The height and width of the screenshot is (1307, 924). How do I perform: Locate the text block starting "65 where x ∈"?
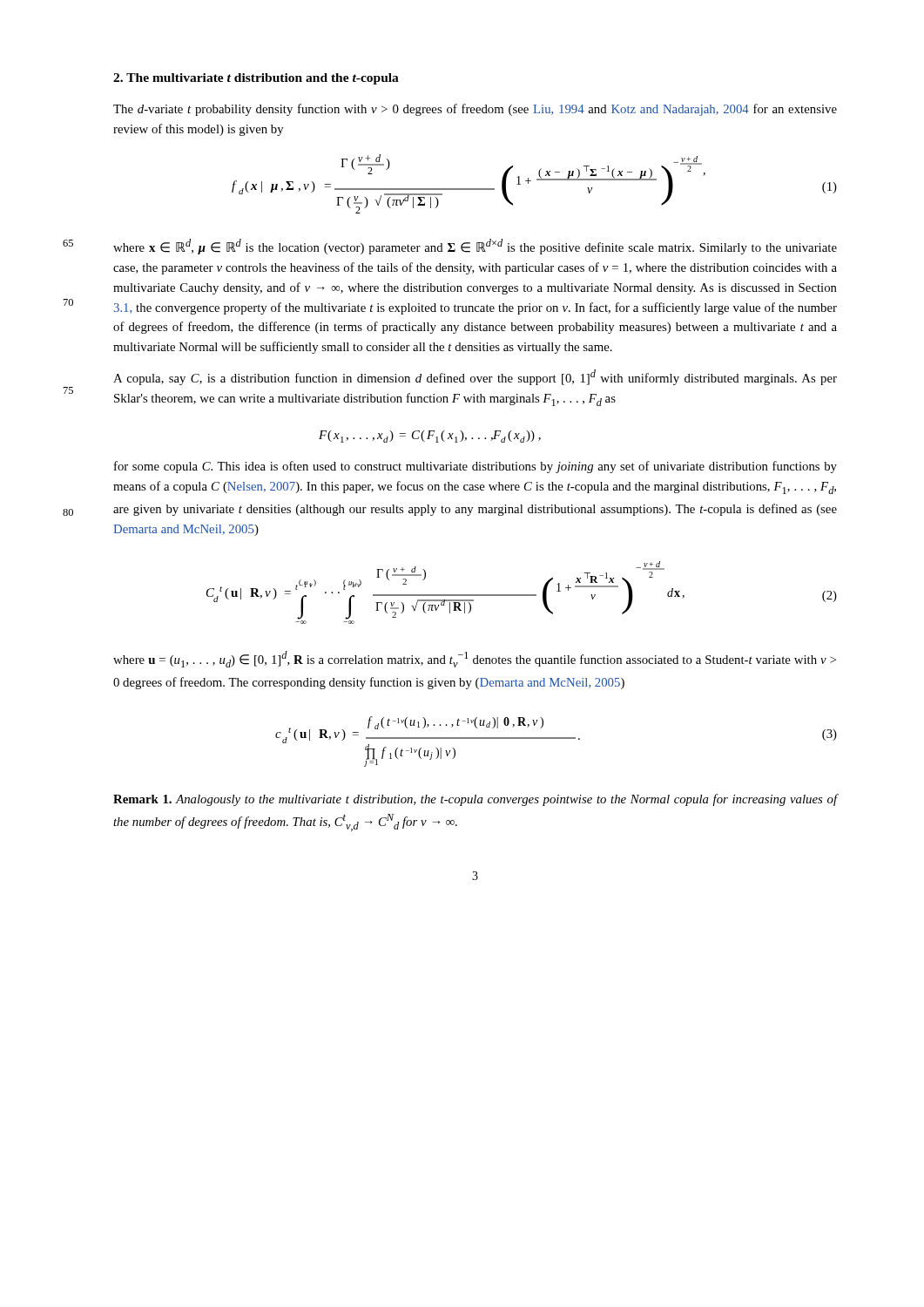475,295
